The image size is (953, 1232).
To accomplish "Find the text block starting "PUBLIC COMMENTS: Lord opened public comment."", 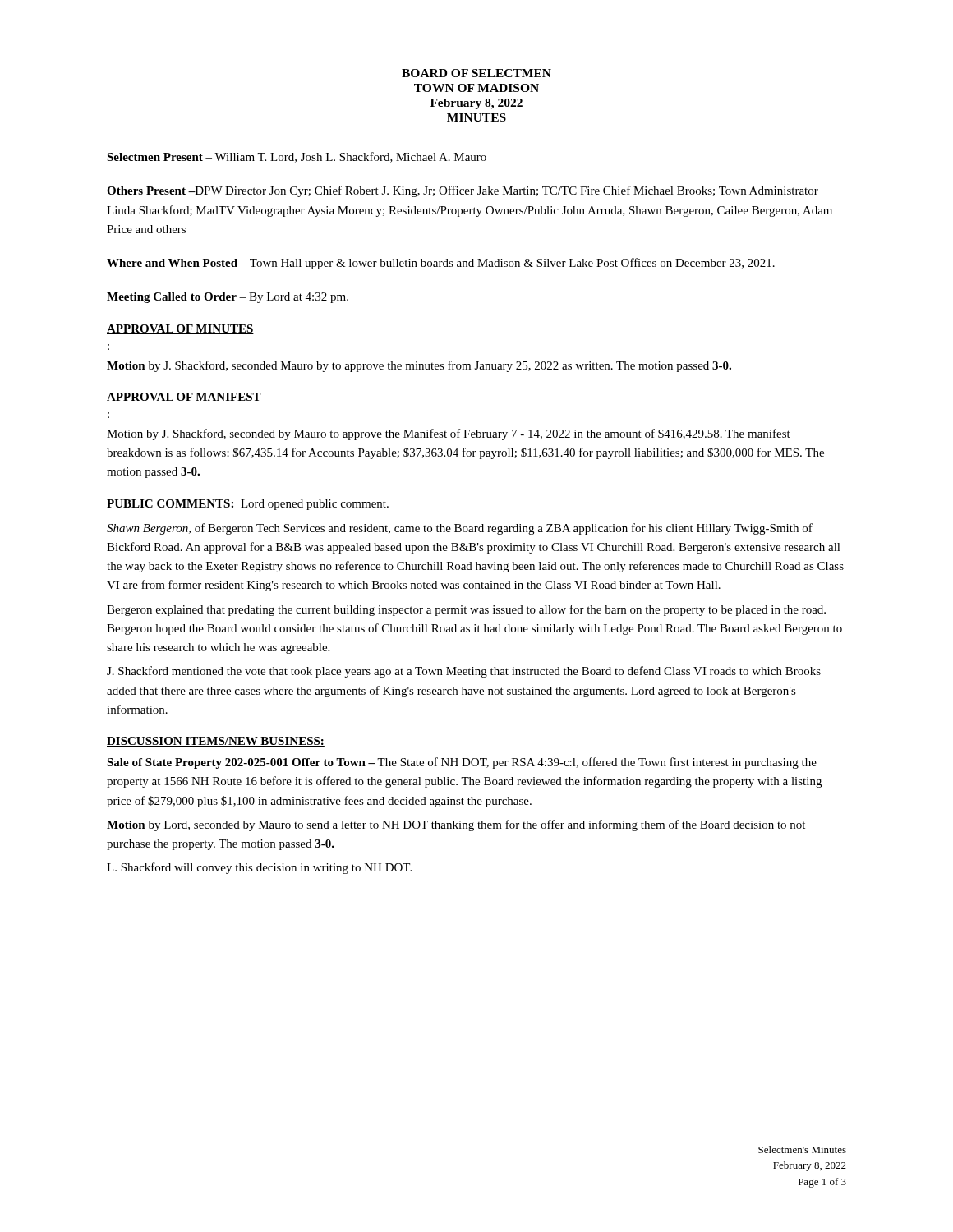I will [248, 503].
